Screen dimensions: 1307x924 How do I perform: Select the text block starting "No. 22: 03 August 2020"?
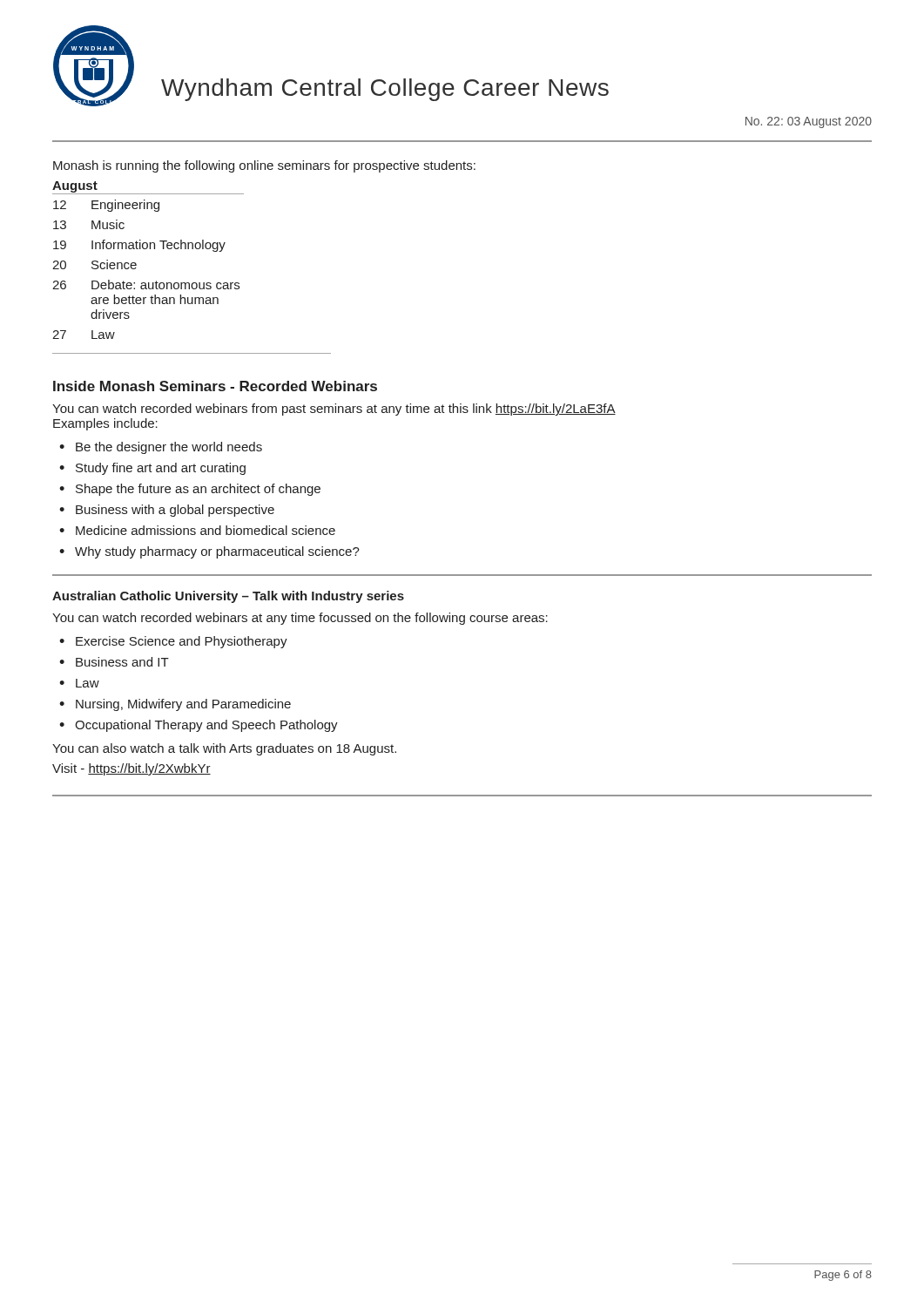tap(808, 121)
